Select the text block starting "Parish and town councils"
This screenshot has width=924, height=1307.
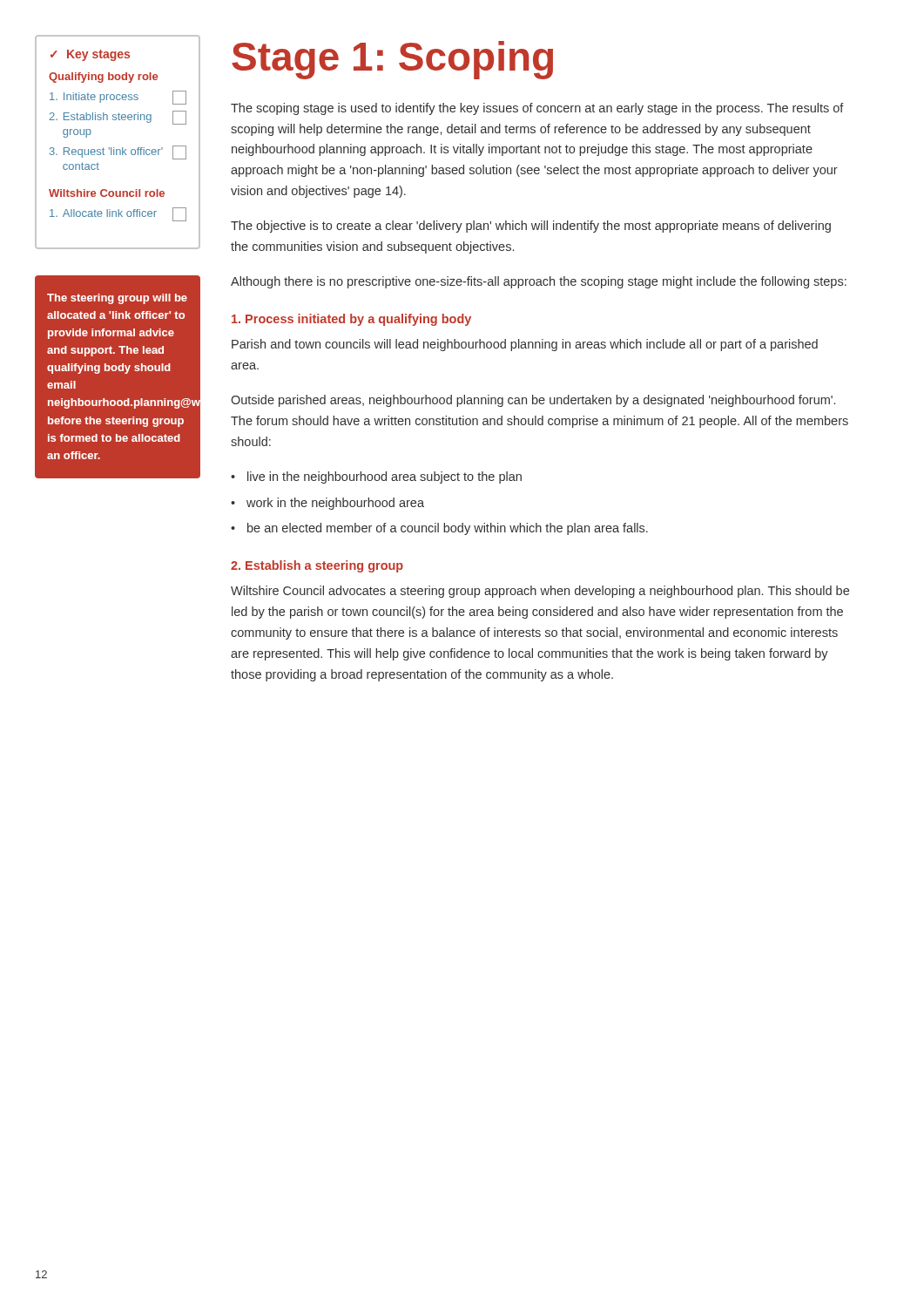[x=525, y=355]
